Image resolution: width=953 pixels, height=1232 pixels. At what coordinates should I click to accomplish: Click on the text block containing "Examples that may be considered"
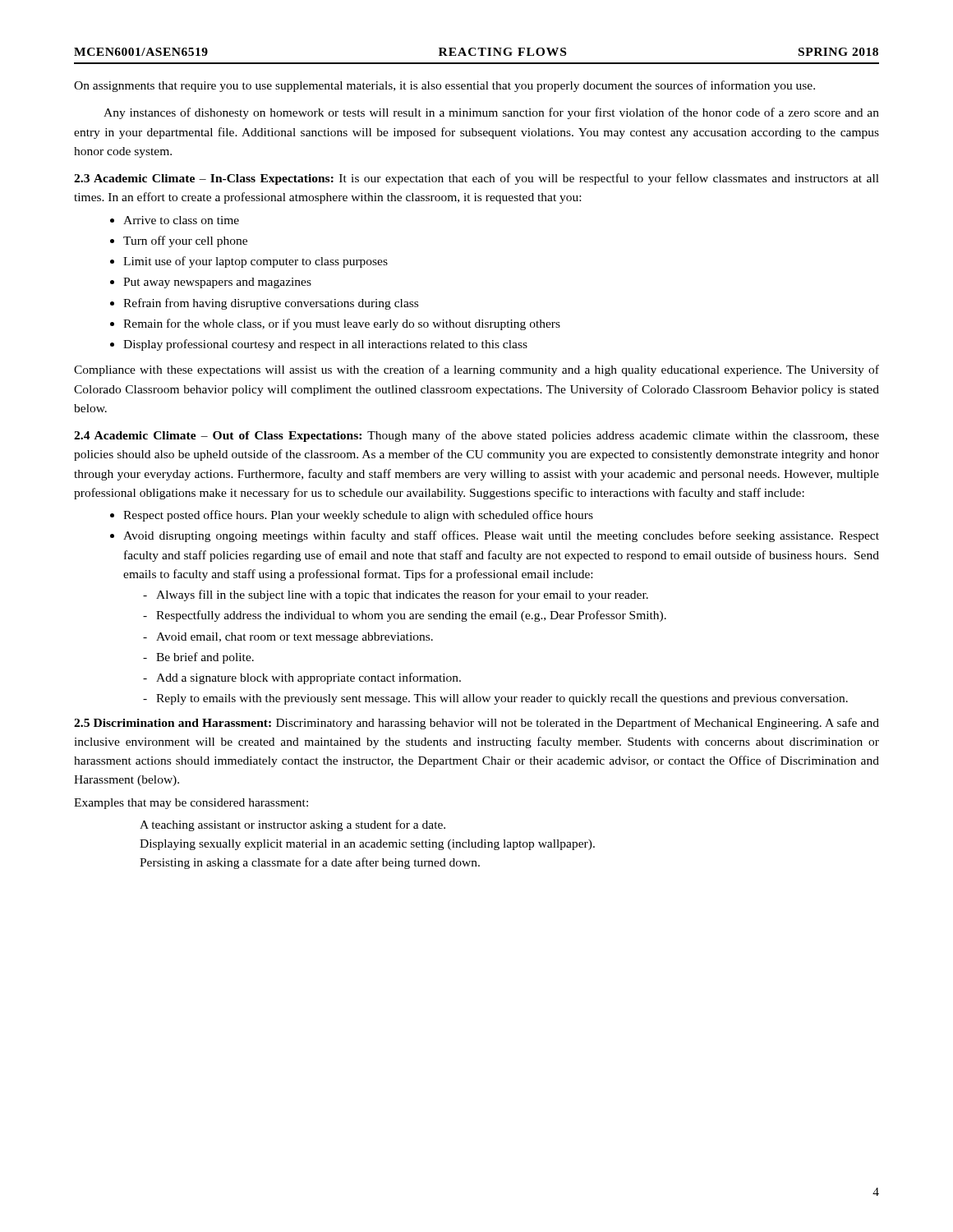(x=192, y=802)
